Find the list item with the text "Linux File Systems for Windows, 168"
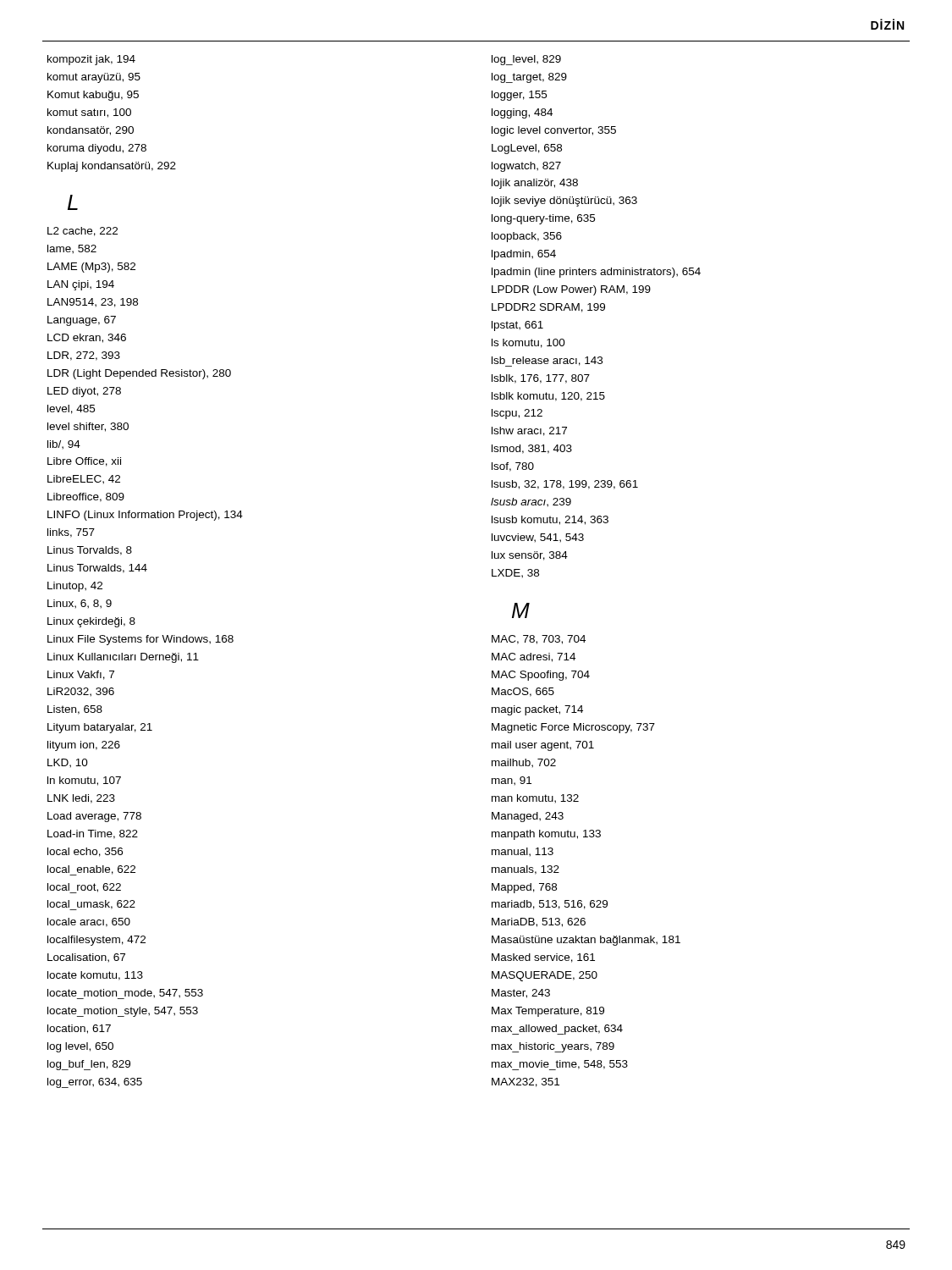Image resolution: width=952 pixels, height=1270 pixels. pyautogui.click(x=140, y=639)
